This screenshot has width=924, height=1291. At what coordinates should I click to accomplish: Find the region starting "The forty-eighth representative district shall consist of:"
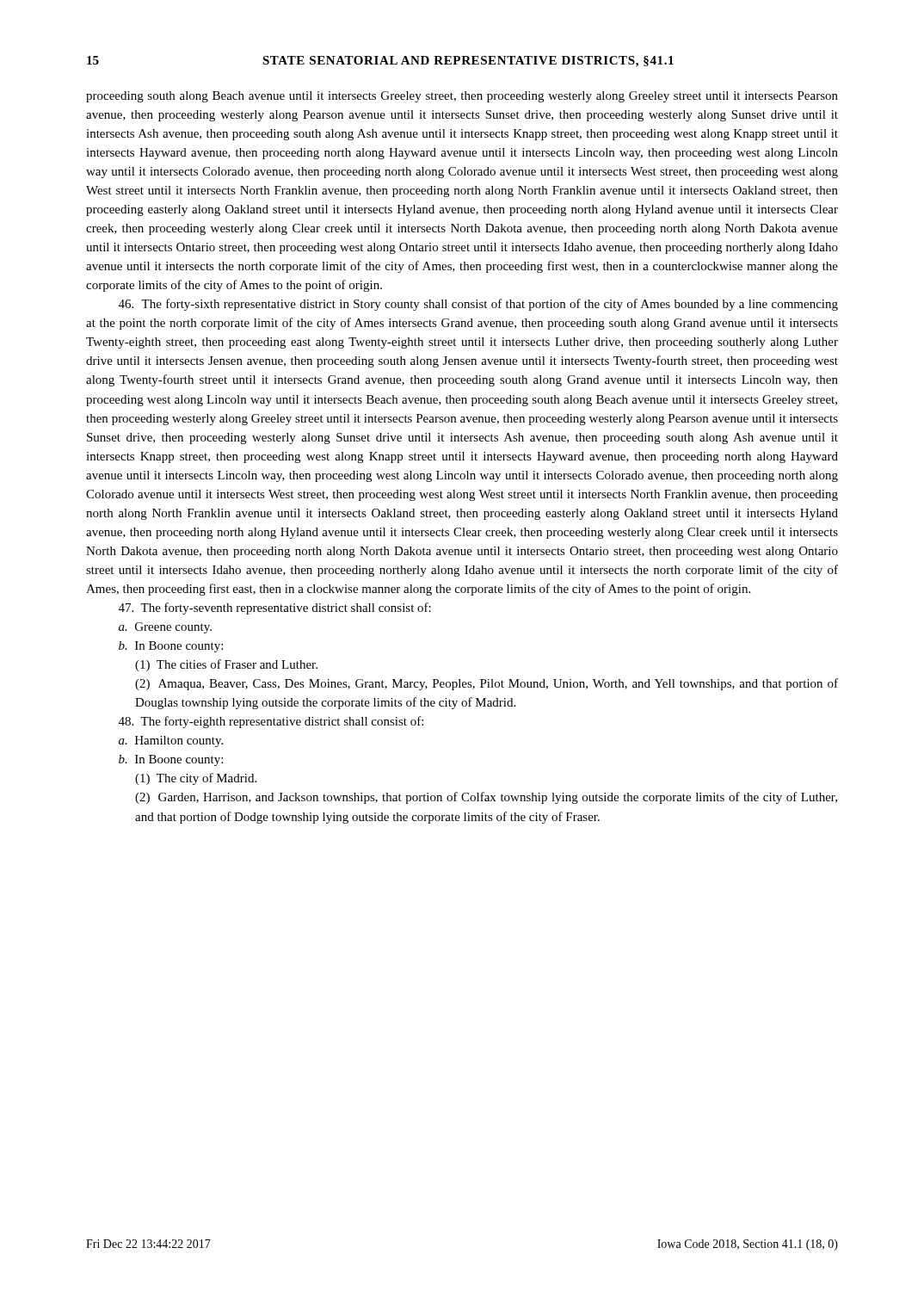click(271, 721)
